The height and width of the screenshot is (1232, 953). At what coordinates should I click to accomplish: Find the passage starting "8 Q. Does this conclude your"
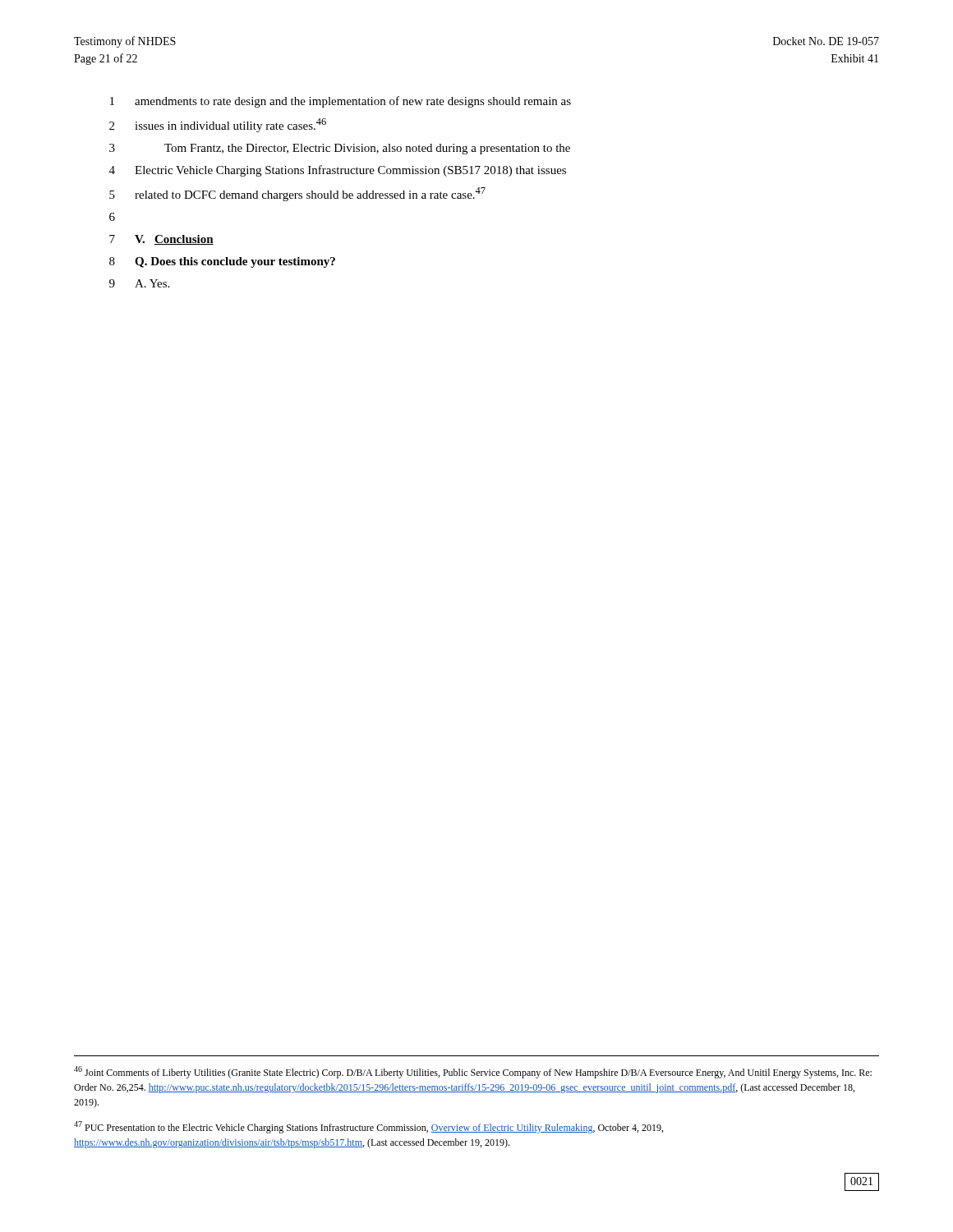[x=222, y=262]
